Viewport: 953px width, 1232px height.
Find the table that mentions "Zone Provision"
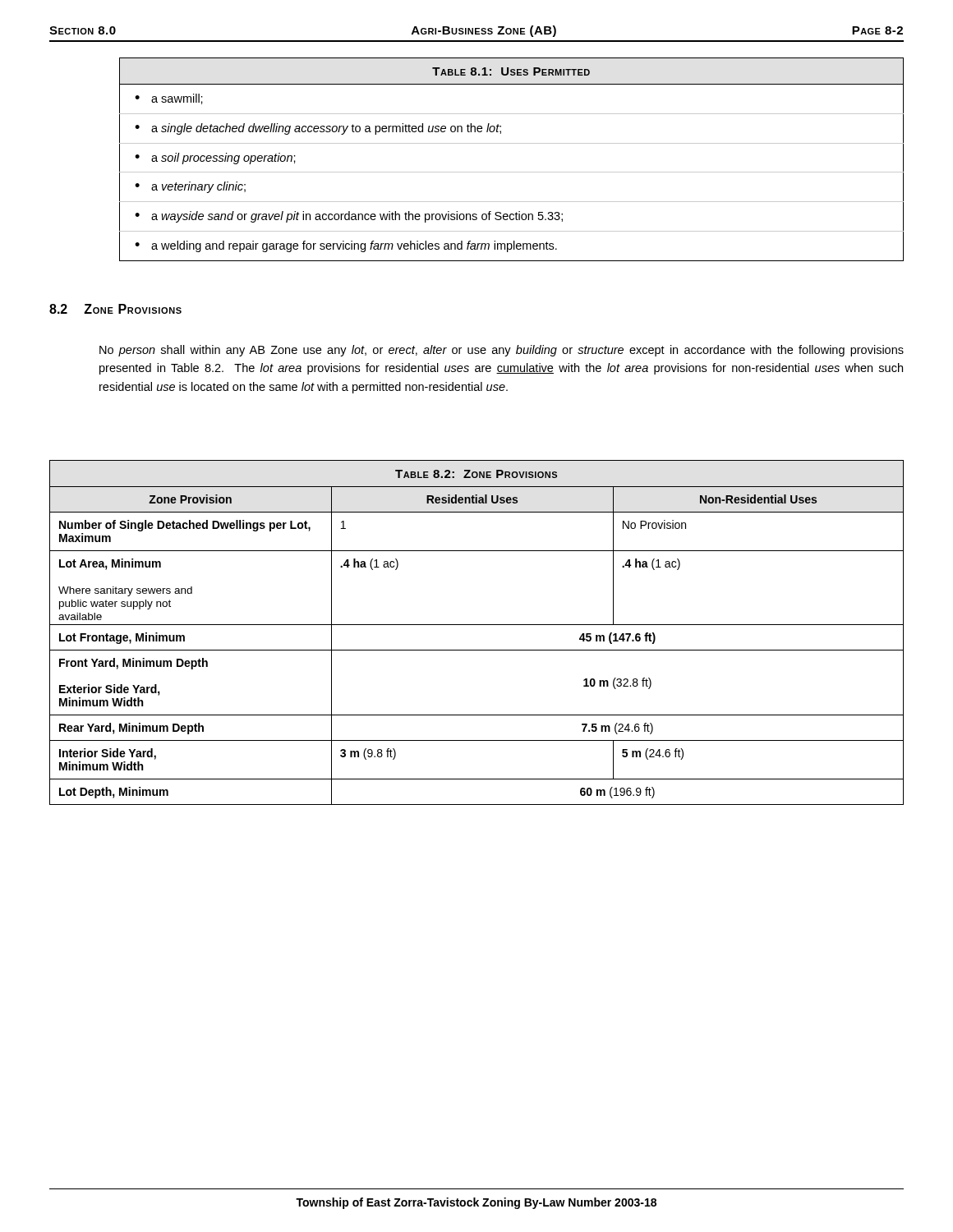pyautogui.click(x=476, y=632)
